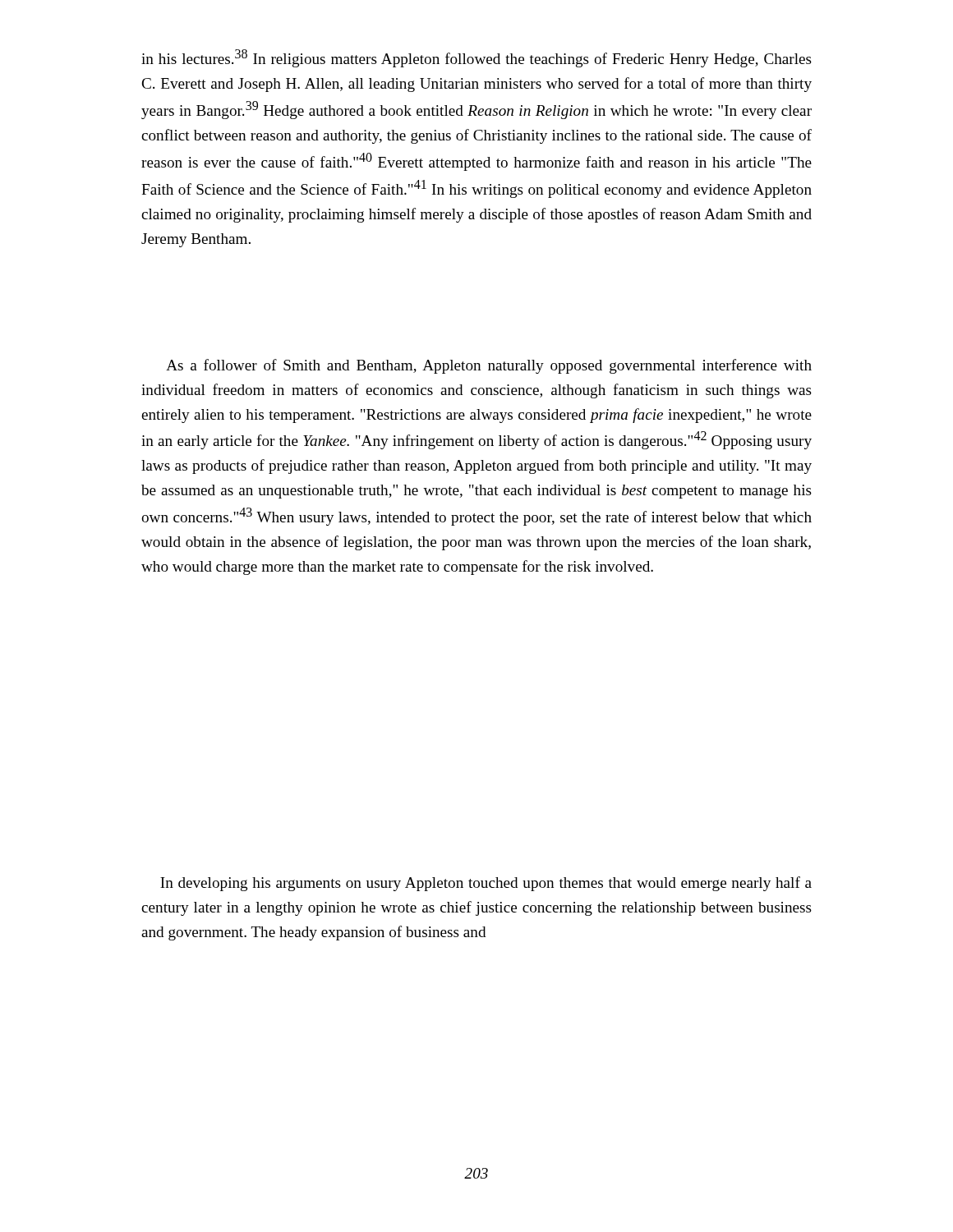Find the element starting "in his lectures.38 In religious matters Appleton"
This screenshot has width=953, height=1232.
(476, 147)
